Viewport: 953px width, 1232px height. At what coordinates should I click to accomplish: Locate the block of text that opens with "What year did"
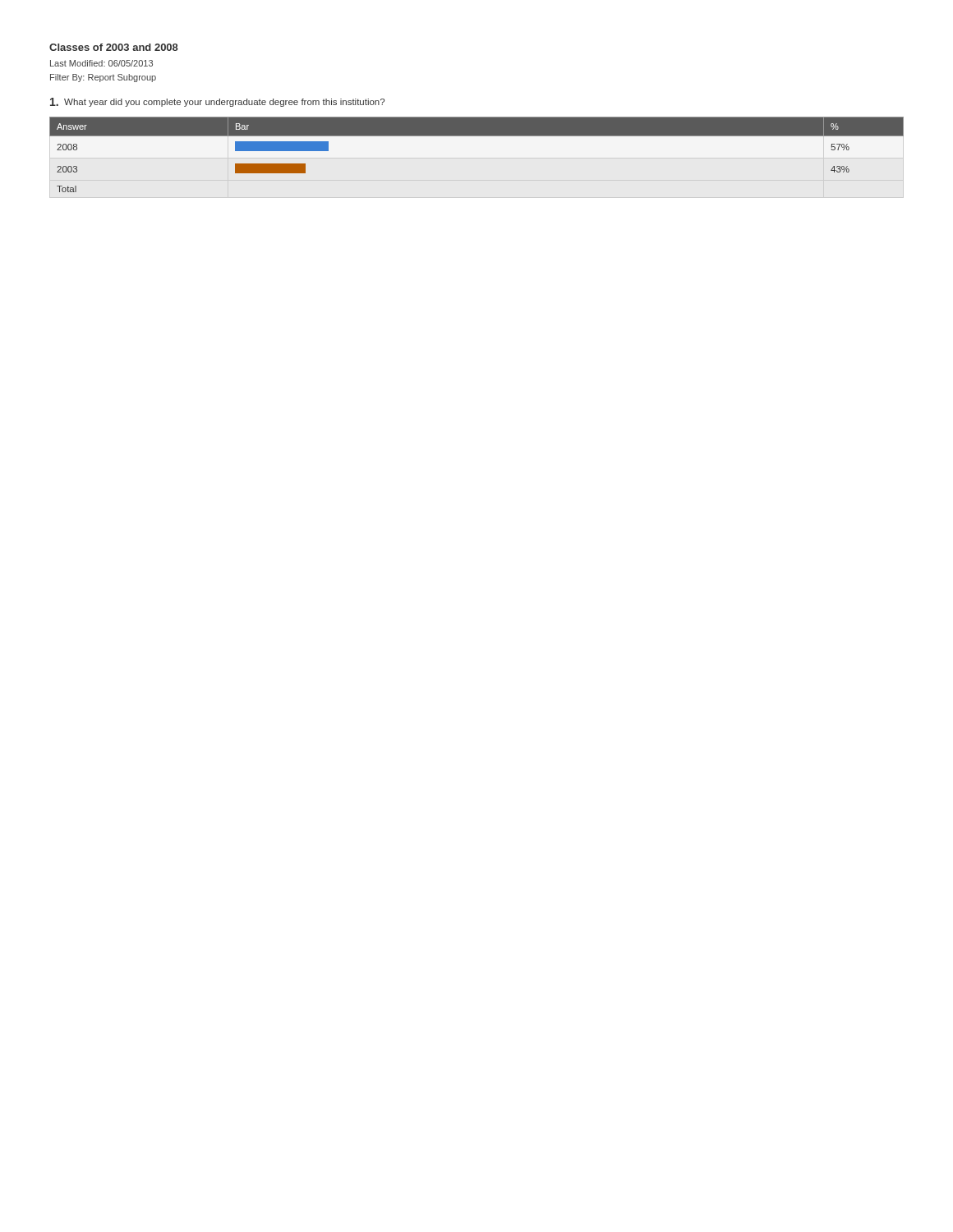[217, 102]
